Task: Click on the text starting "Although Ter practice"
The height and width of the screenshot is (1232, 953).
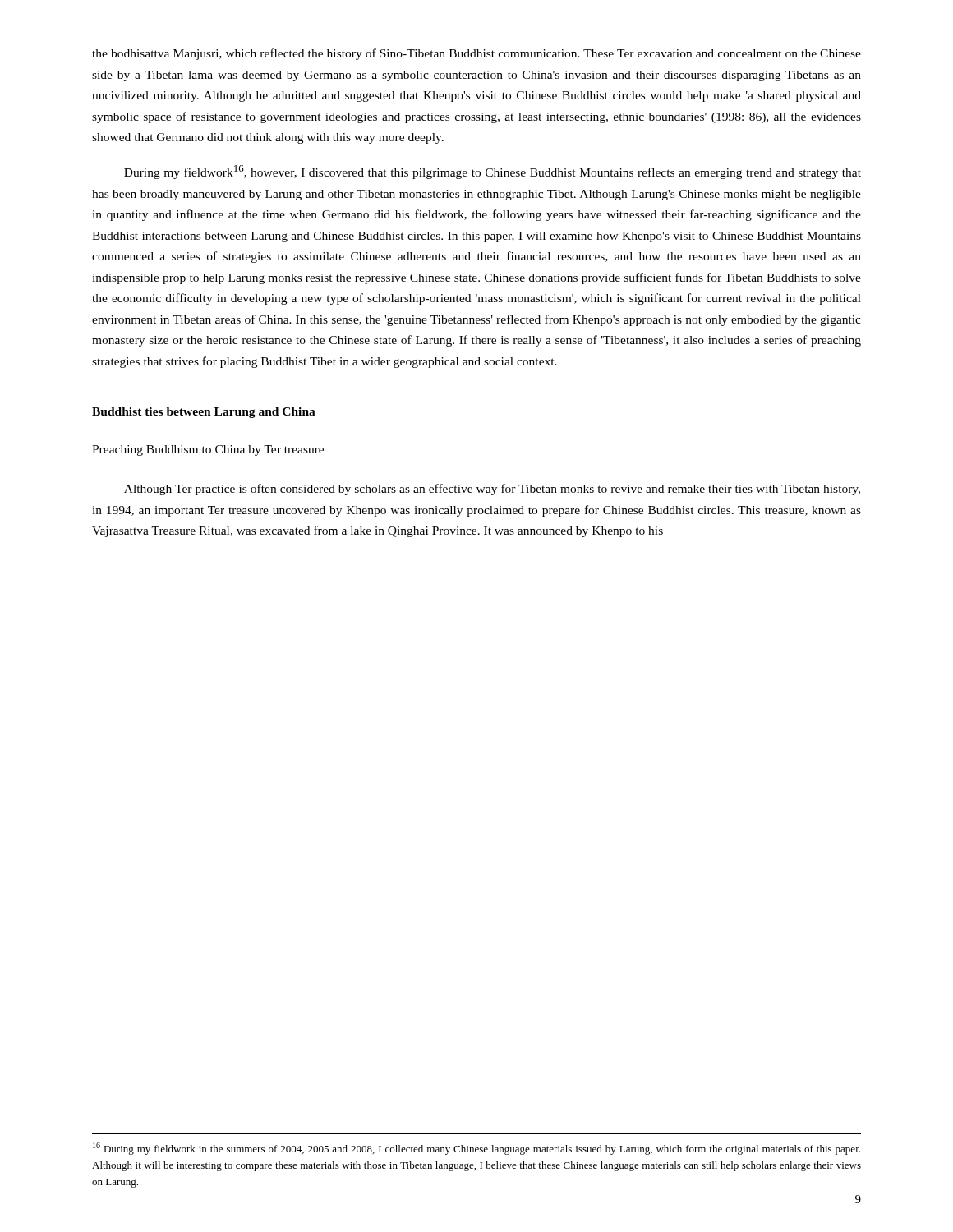Action: 476,510
